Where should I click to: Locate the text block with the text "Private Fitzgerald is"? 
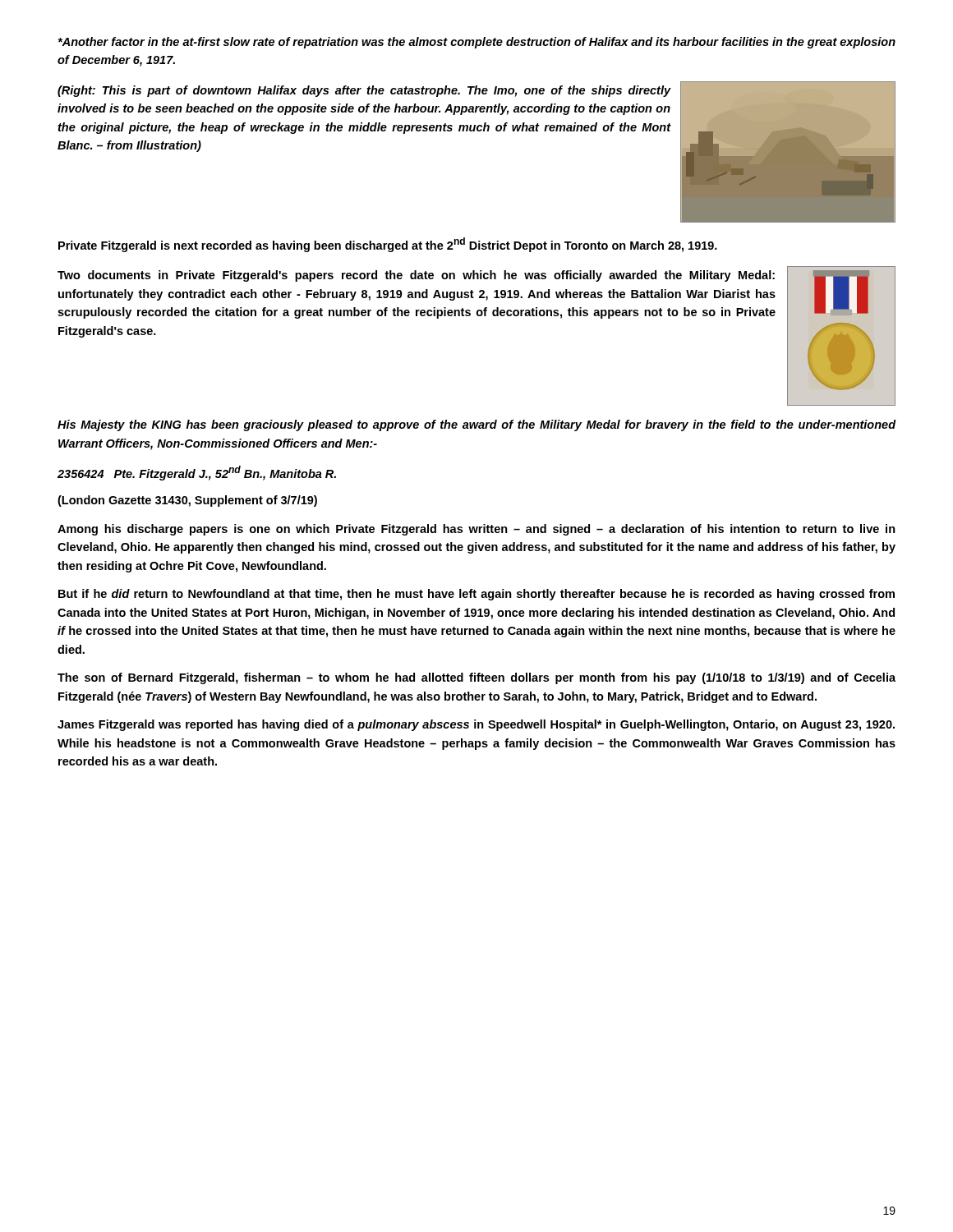coord(387,244)
